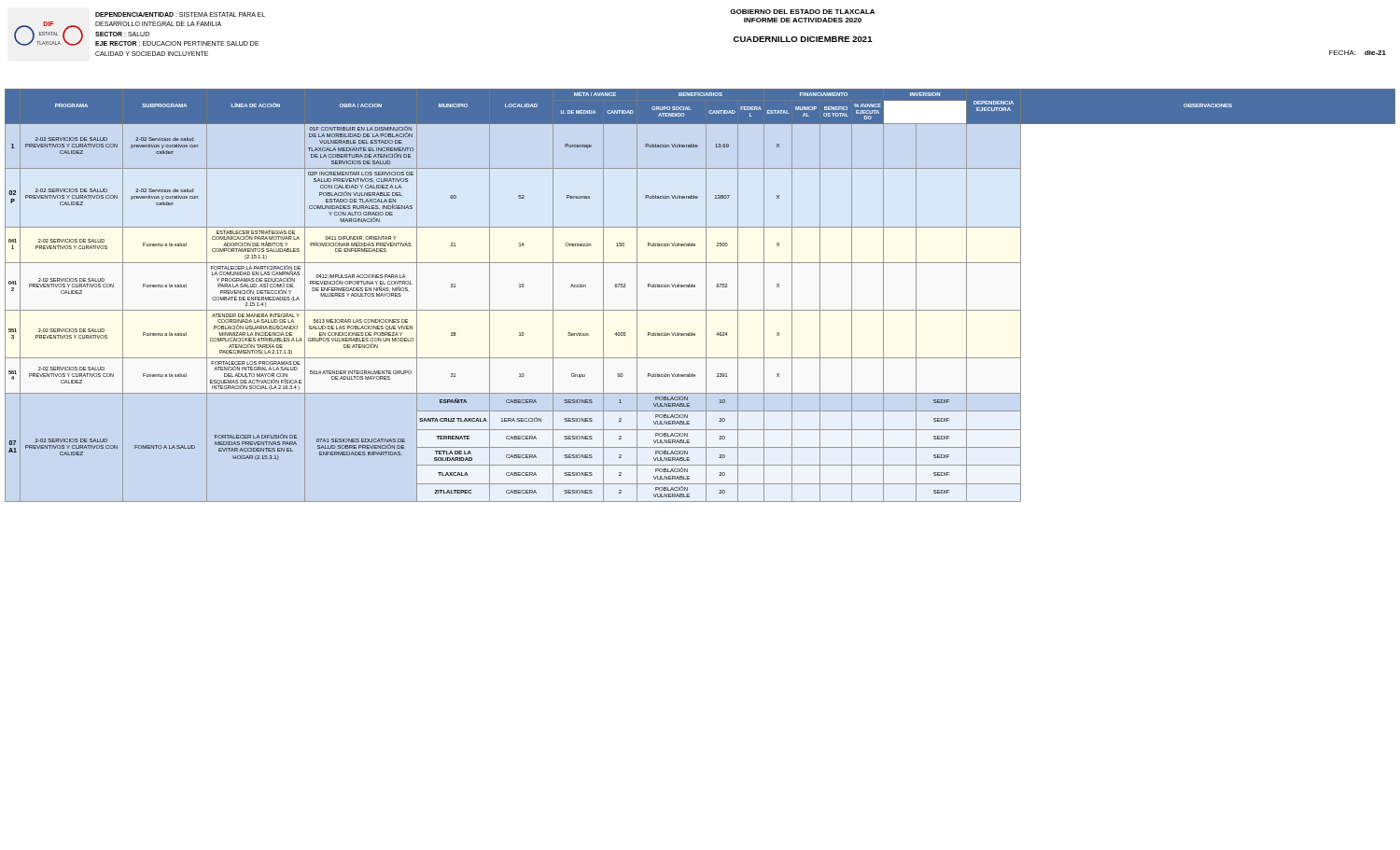Select the table that reads "BENEFICIOS TOTAL"
This screenshot has width=1400, height=850.
[x=700, y=467]
